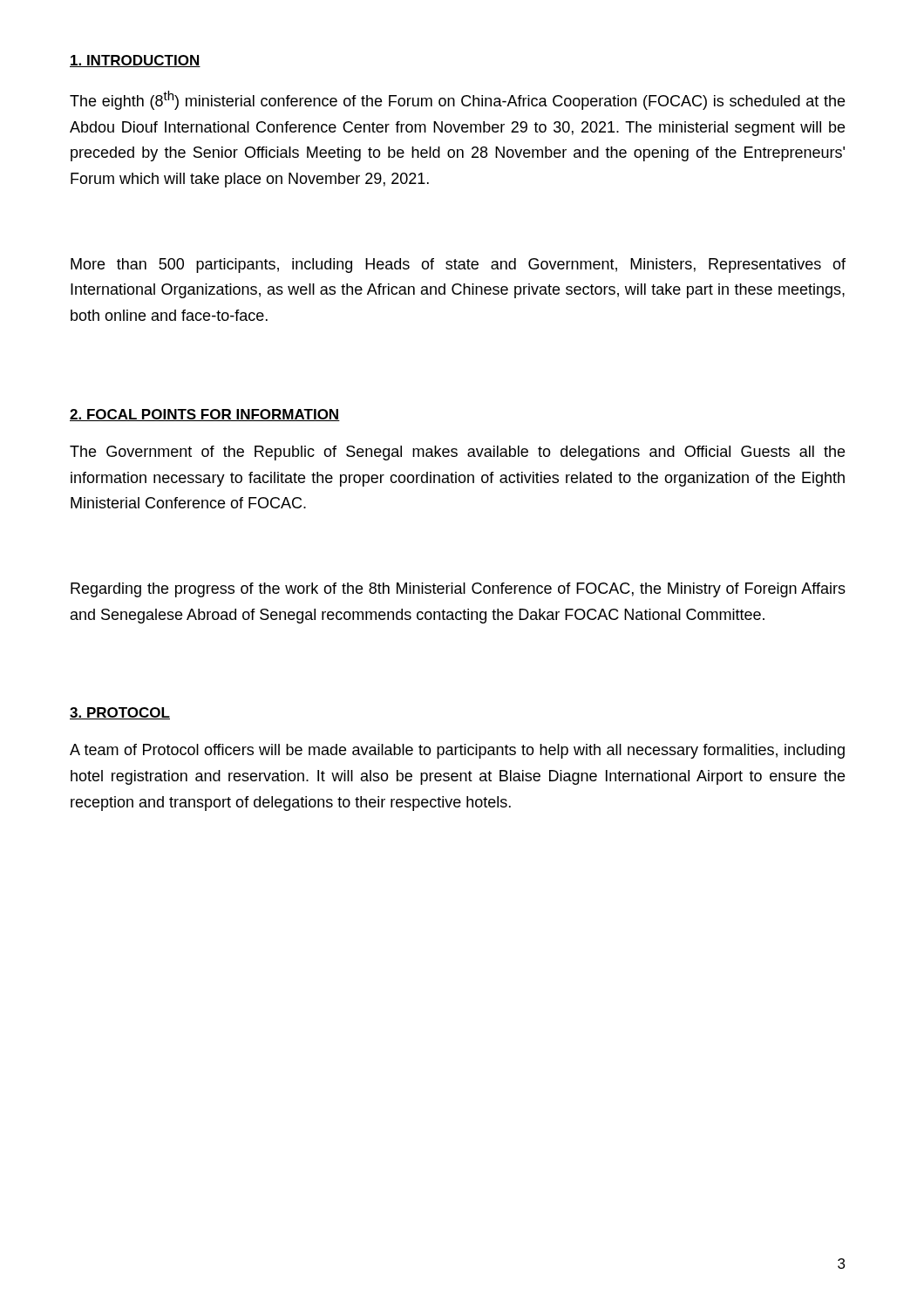Locate the section header that reads "3. PROTOCOL"
Image resolution: width=924 pixels, height=1308 pixels.
(120, 713)
